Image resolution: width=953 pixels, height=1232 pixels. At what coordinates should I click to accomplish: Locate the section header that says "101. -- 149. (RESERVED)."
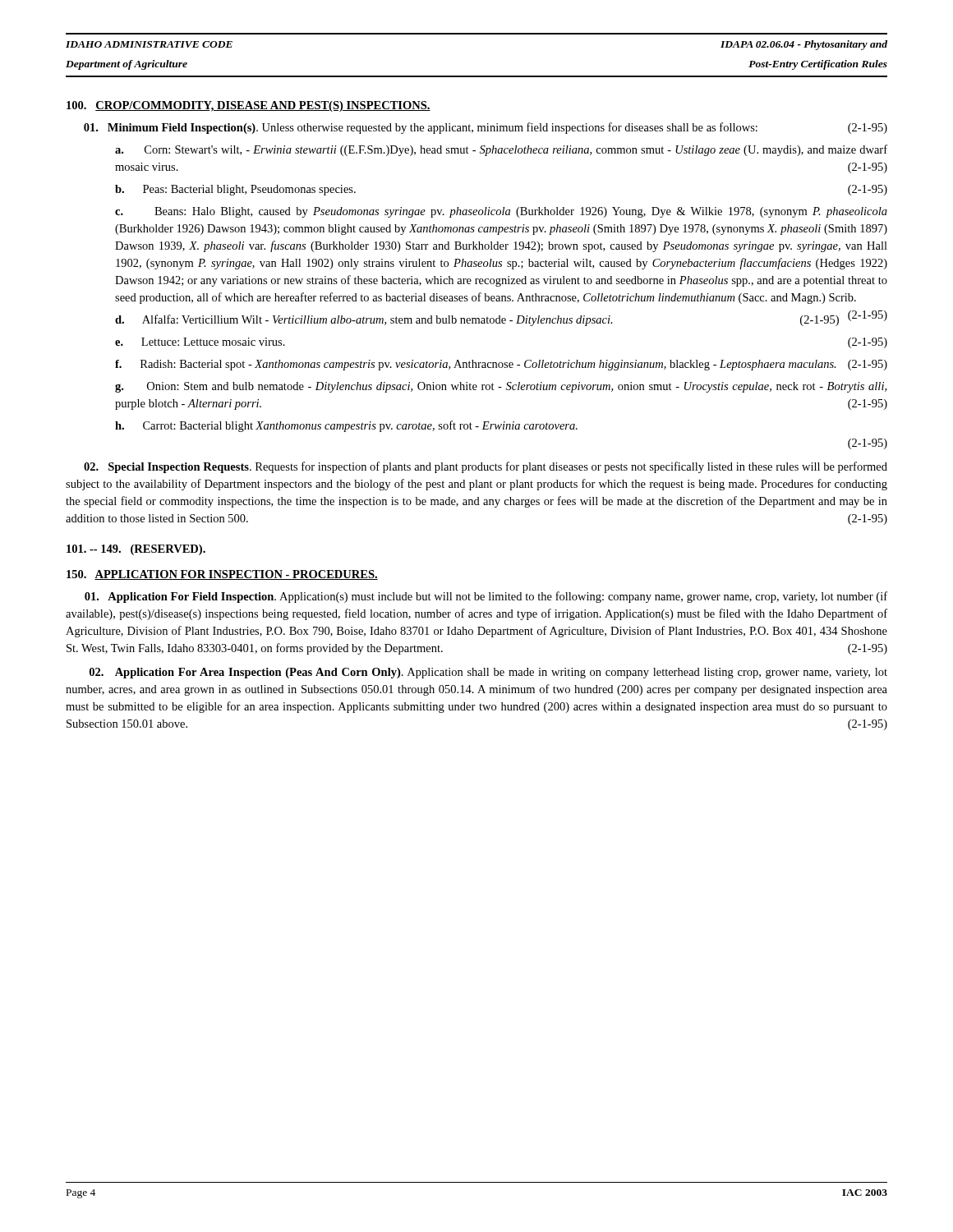136,549
